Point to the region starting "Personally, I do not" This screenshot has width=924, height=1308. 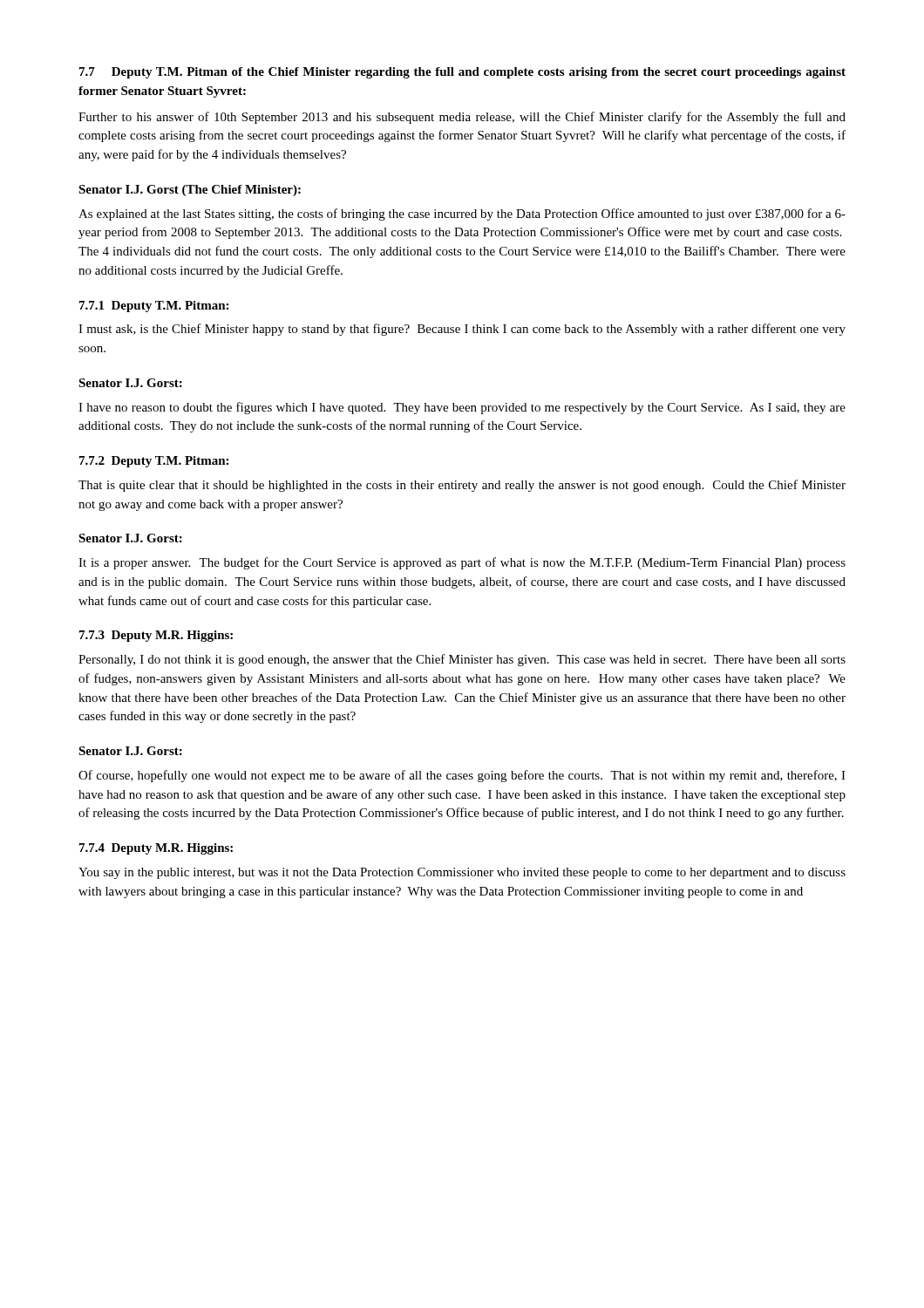[462, 688]
